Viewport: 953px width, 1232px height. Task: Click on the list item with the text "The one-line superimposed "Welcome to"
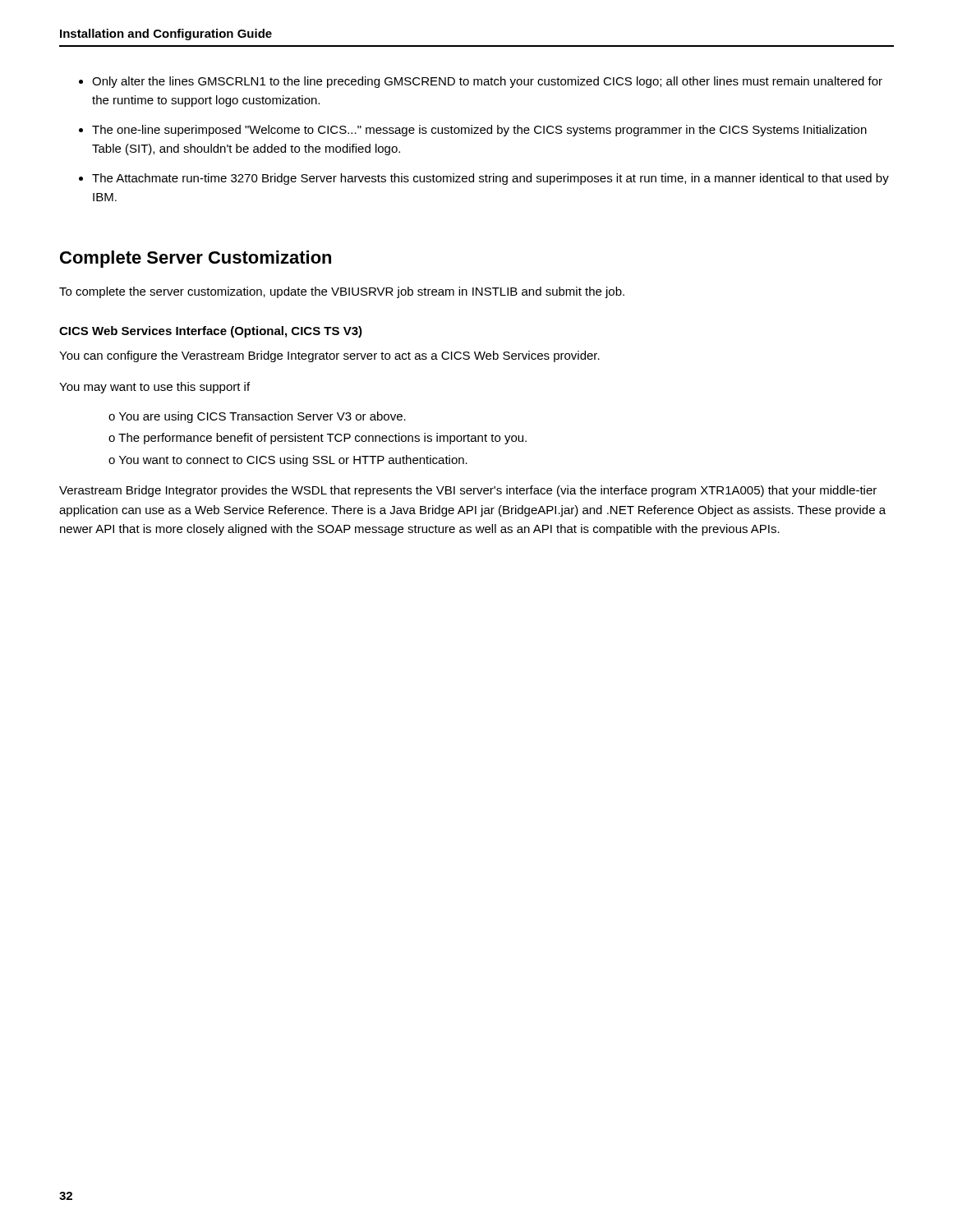(480, 139)
